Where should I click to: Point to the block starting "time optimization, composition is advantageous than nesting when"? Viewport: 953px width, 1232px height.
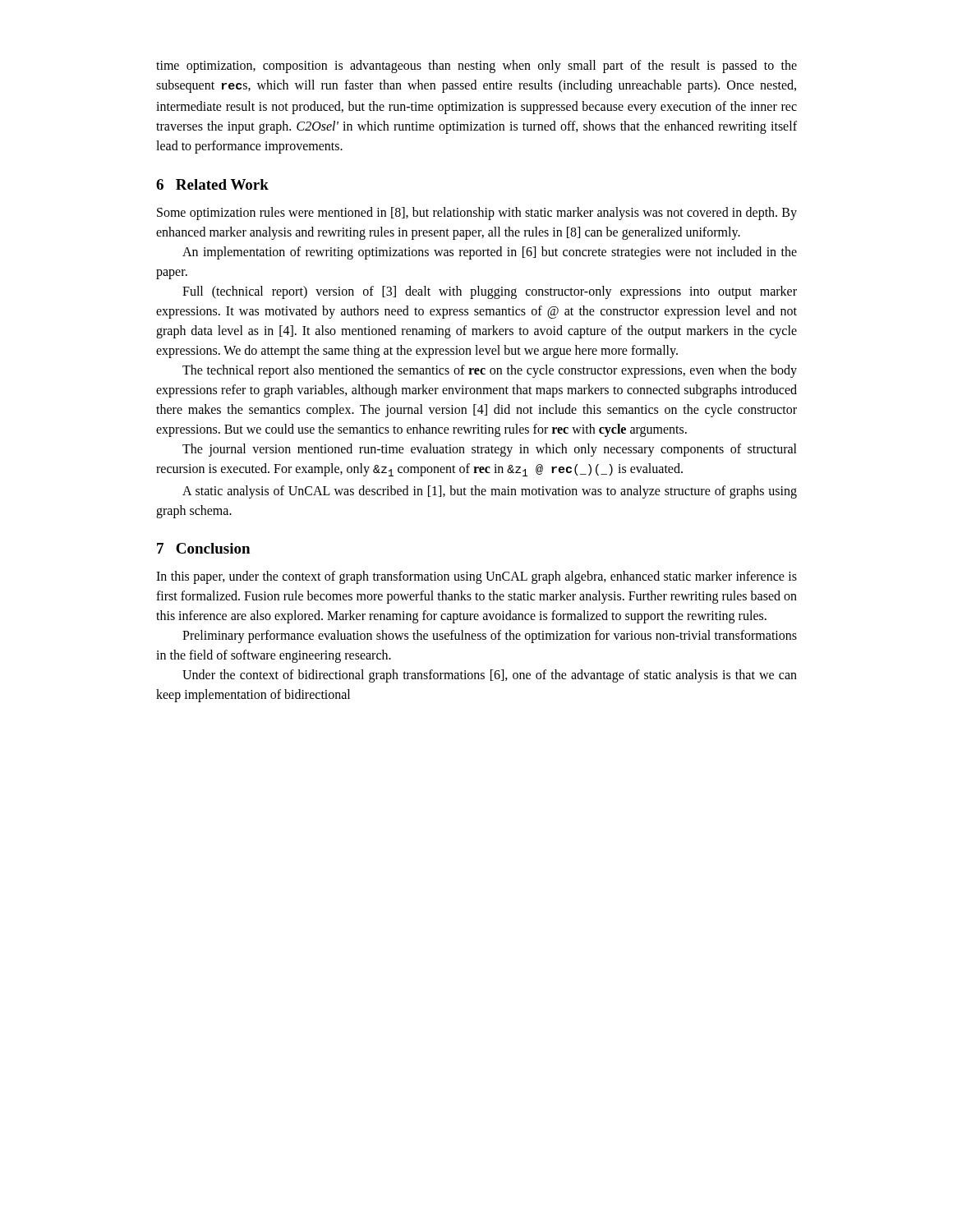pos(476,106)
